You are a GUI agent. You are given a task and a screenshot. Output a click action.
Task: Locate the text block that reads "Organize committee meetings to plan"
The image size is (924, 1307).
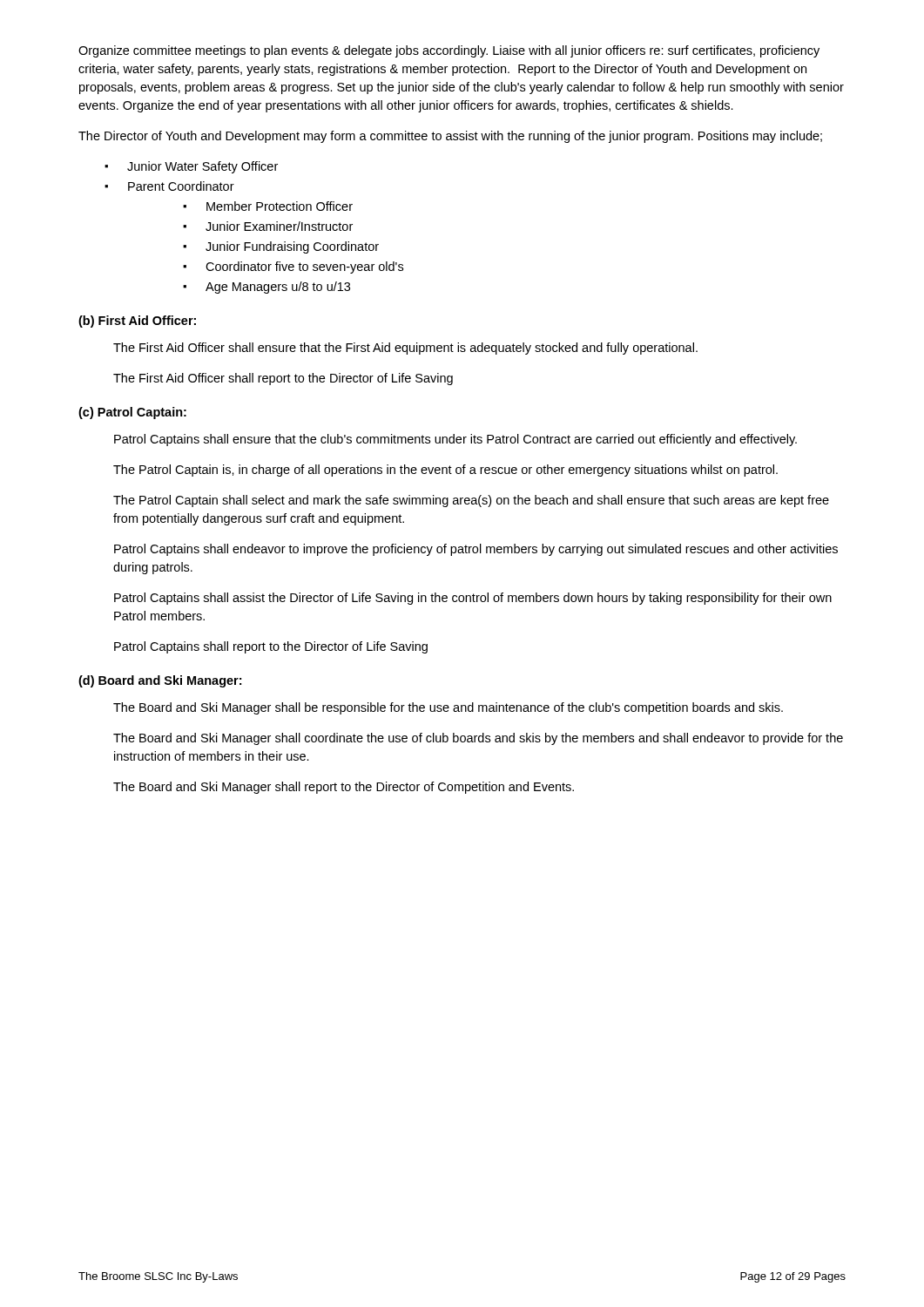(x=461, y=78)
